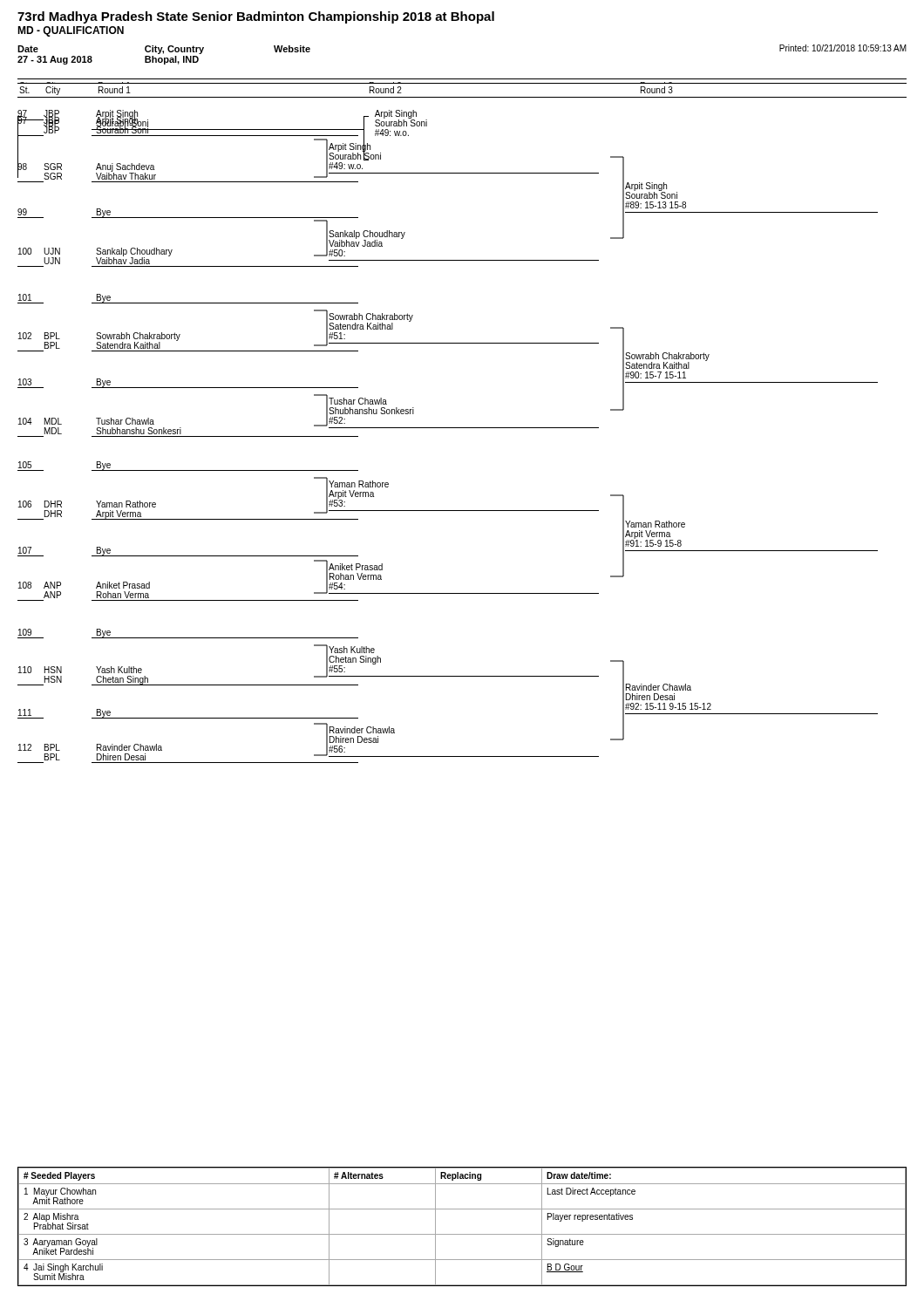The image size is (924, 1308).
Task: Click where it says "MD - QUALIFICATION"
Action: pyautogui.click(x=71, y=31)
